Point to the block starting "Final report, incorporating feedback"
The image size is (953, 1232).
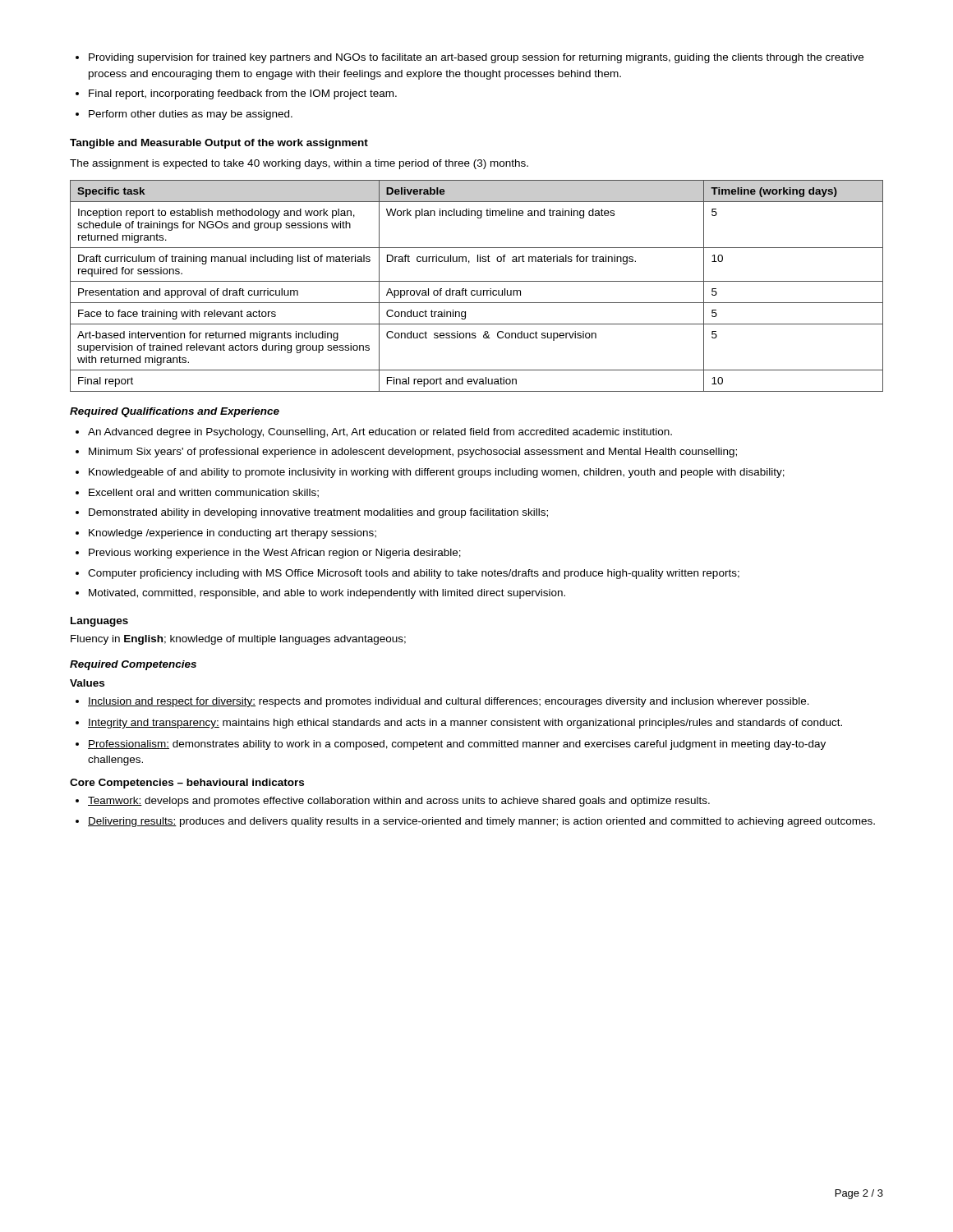click(x=236, y=94)
